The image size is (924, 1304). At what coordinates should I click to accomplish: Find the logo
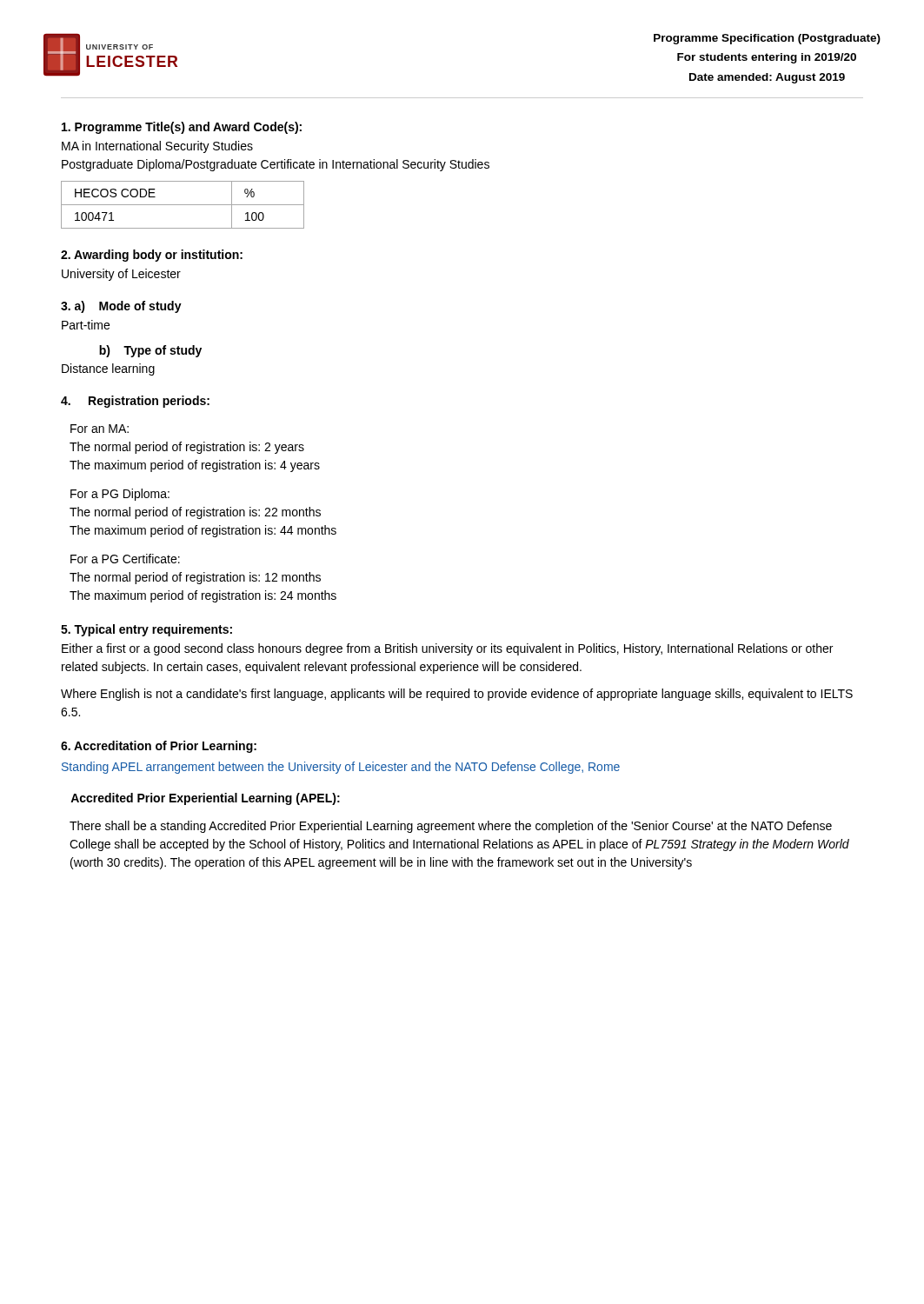[117, 58]
